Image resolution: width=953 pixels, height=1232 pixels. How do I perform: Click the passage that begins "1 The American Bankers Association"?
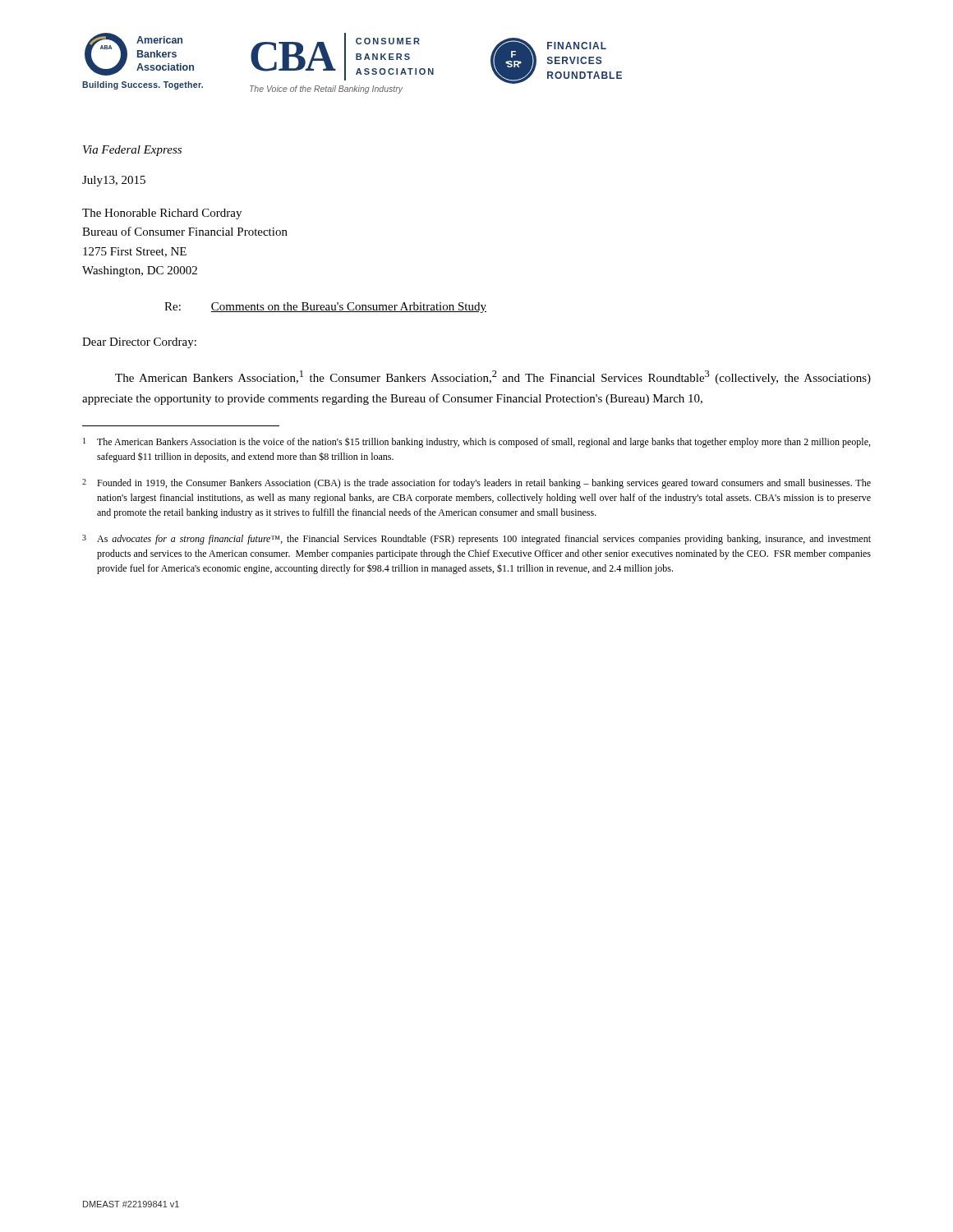pyautogui.click(x=476, y=449)
